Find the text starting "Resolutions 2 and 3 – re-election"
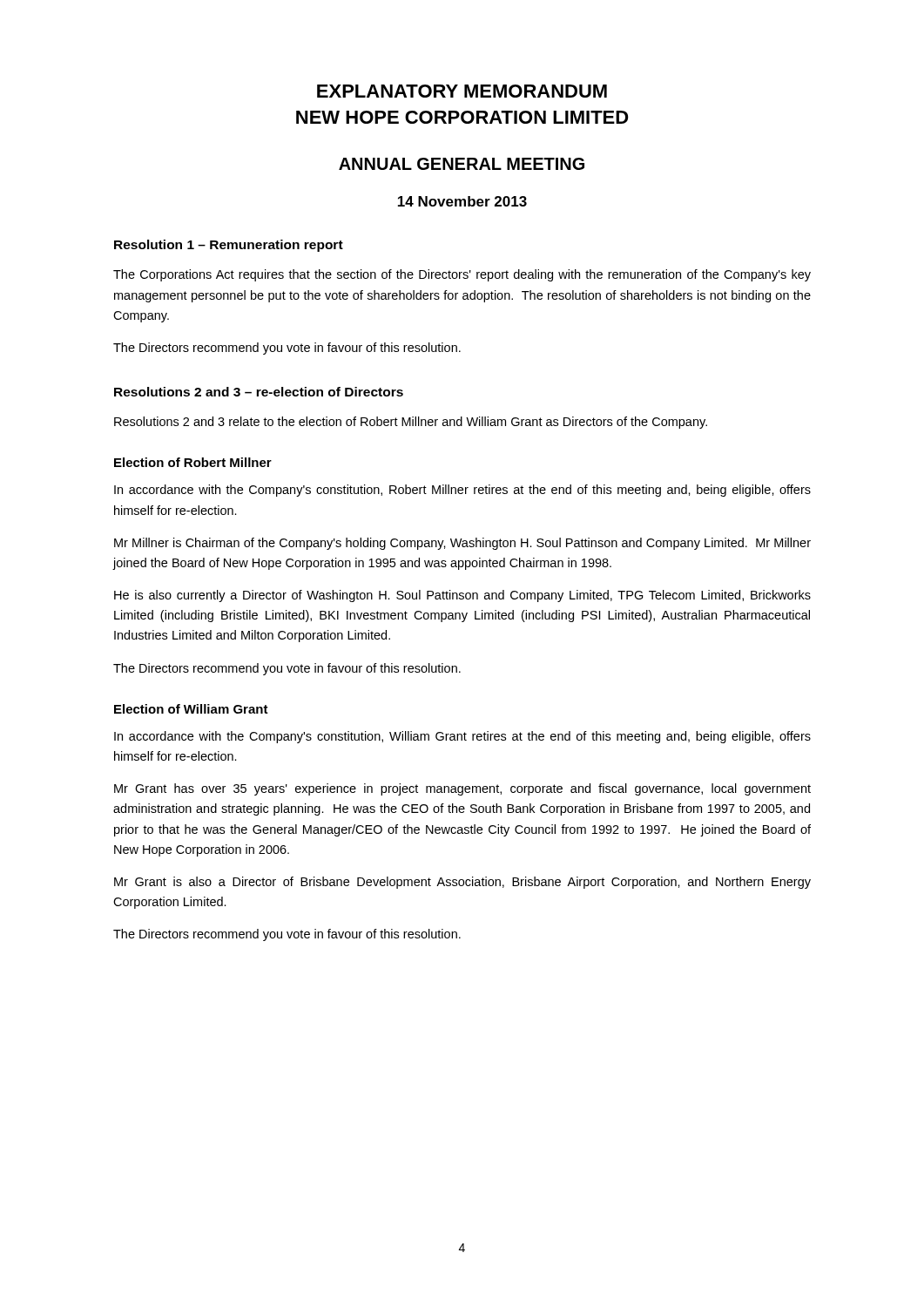 (x=258, y=392)
